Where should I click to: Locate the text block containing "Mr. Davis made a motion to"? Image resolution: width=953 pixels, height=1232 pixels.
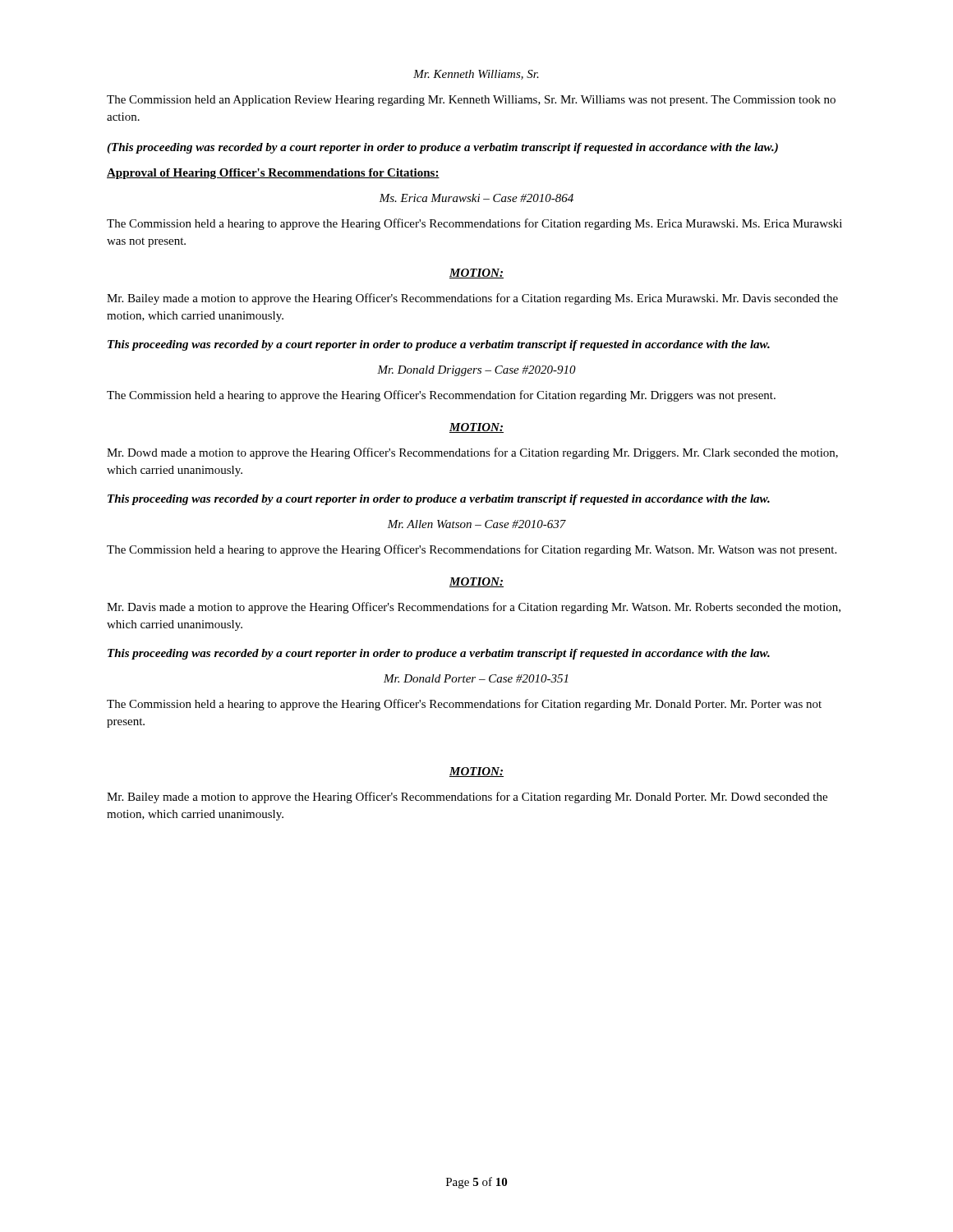tap(476, 616)
